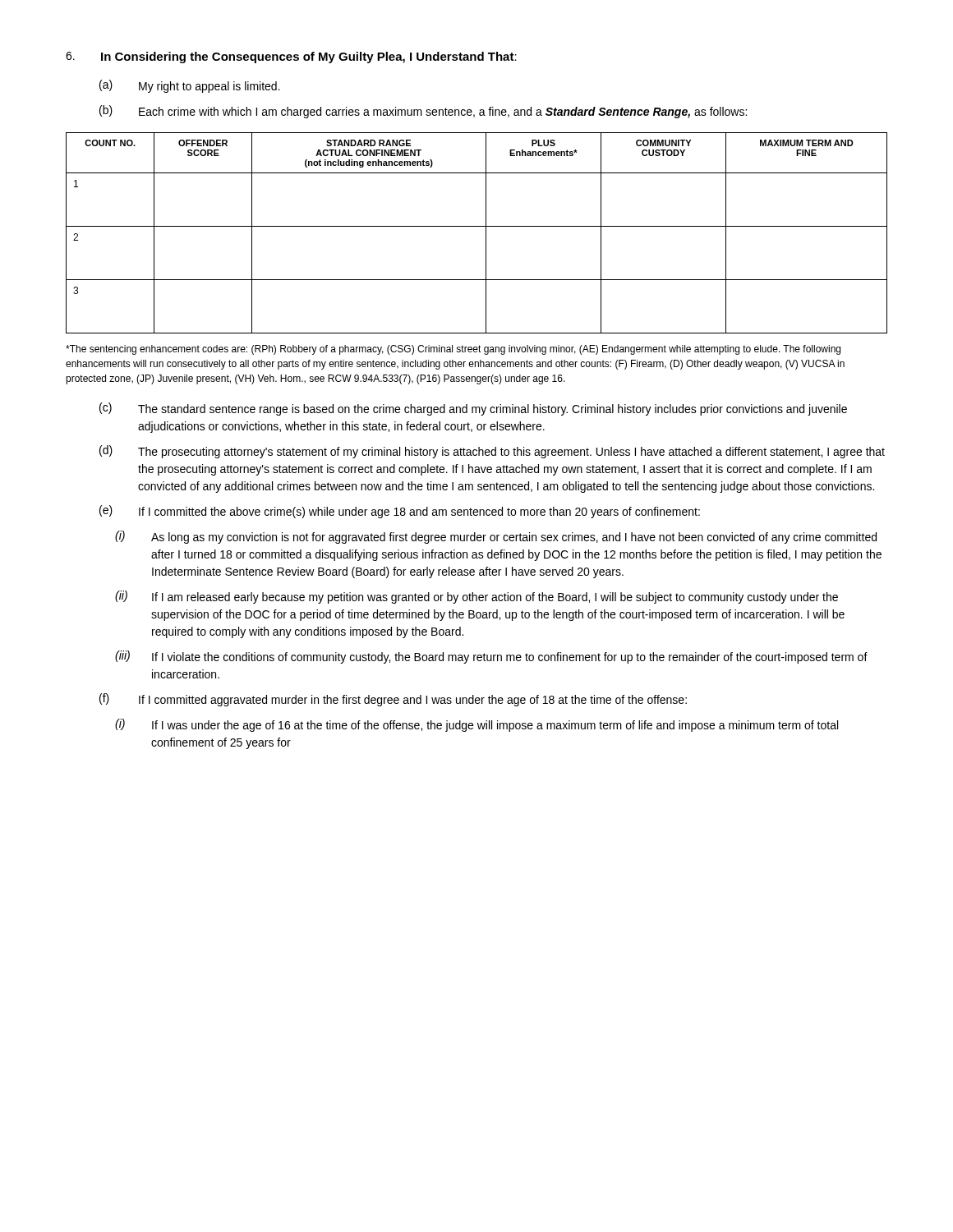This screenshot has width=953, height=1232.
Task: Point to the passage starting "(ii) If I am released"
Action: coord(501,615)
